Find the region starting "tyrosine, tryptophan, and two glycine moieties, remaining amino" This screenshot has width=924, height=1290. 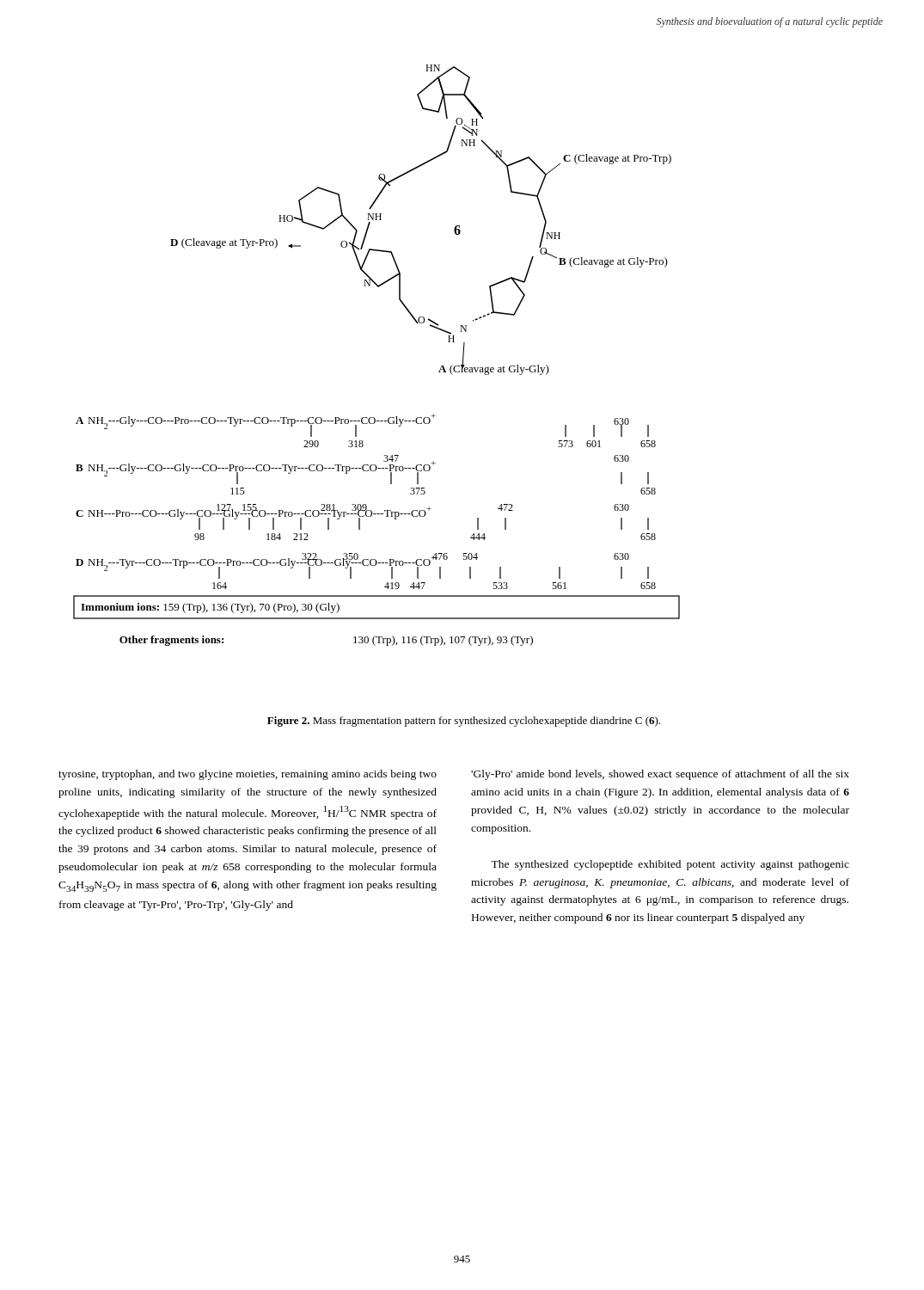click(x=248, y=839)
